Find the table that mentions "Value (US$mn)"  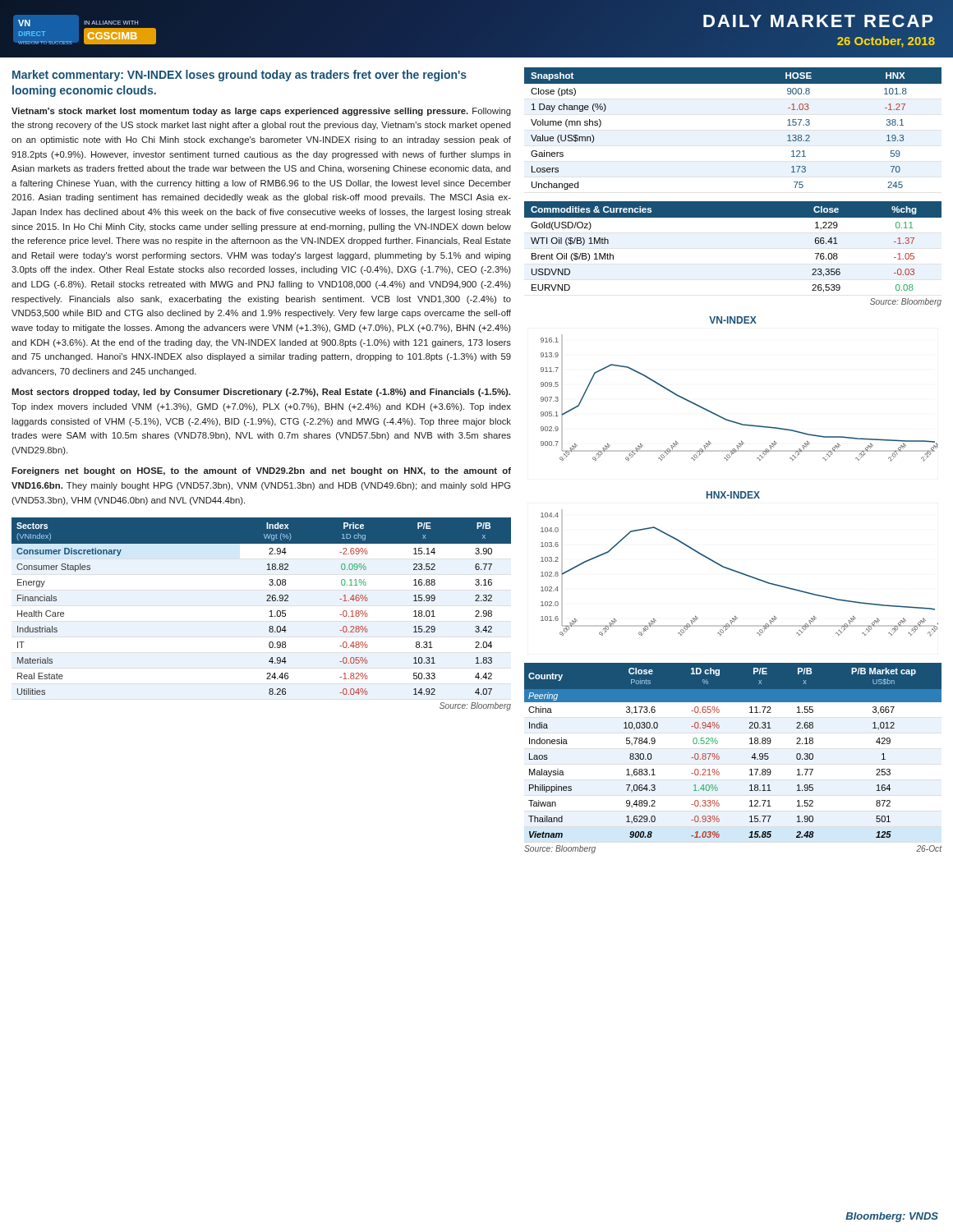(733, 130)
